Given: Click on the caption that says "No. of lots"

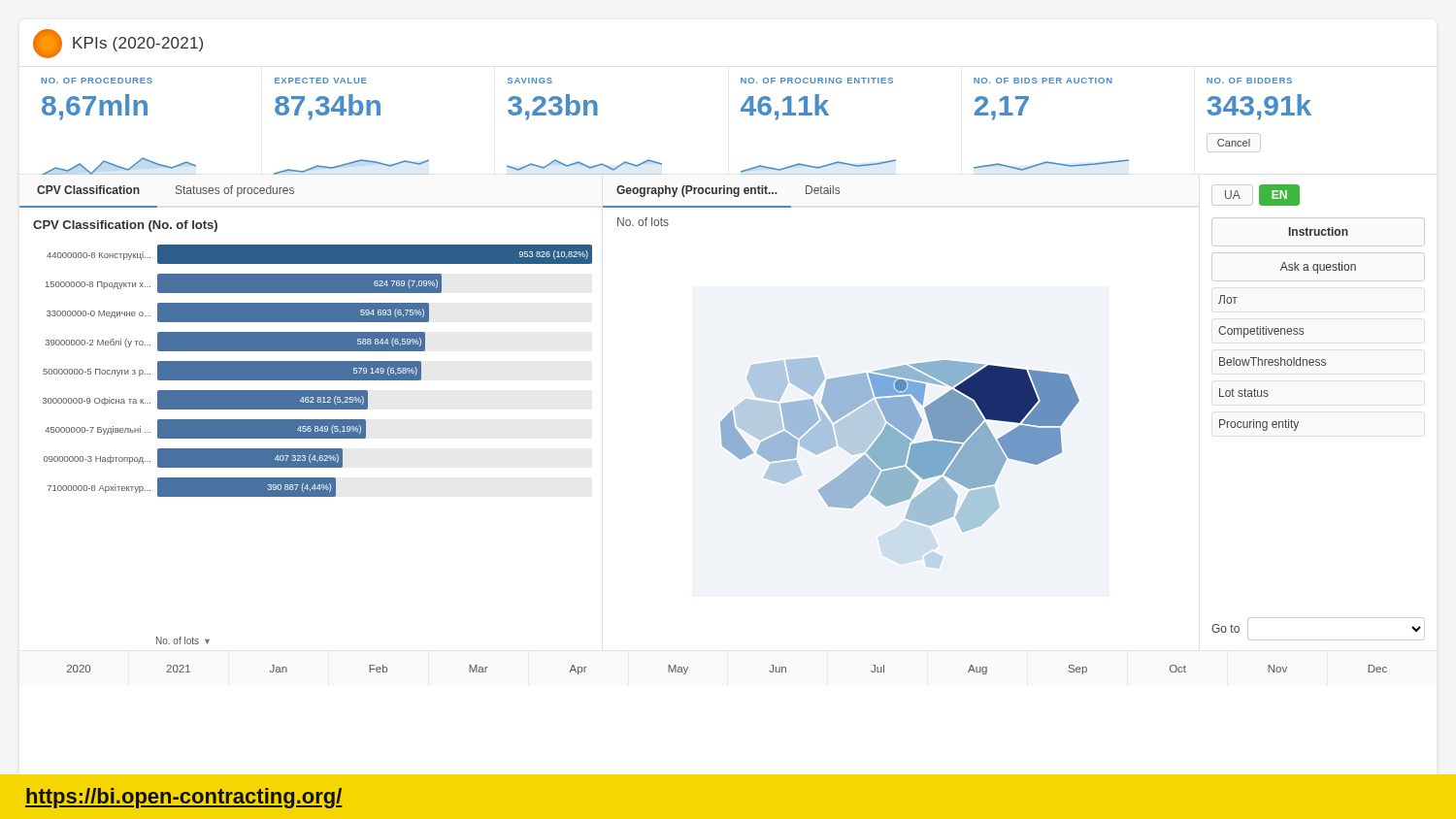Looking at the screenshot, I should 643,222.
